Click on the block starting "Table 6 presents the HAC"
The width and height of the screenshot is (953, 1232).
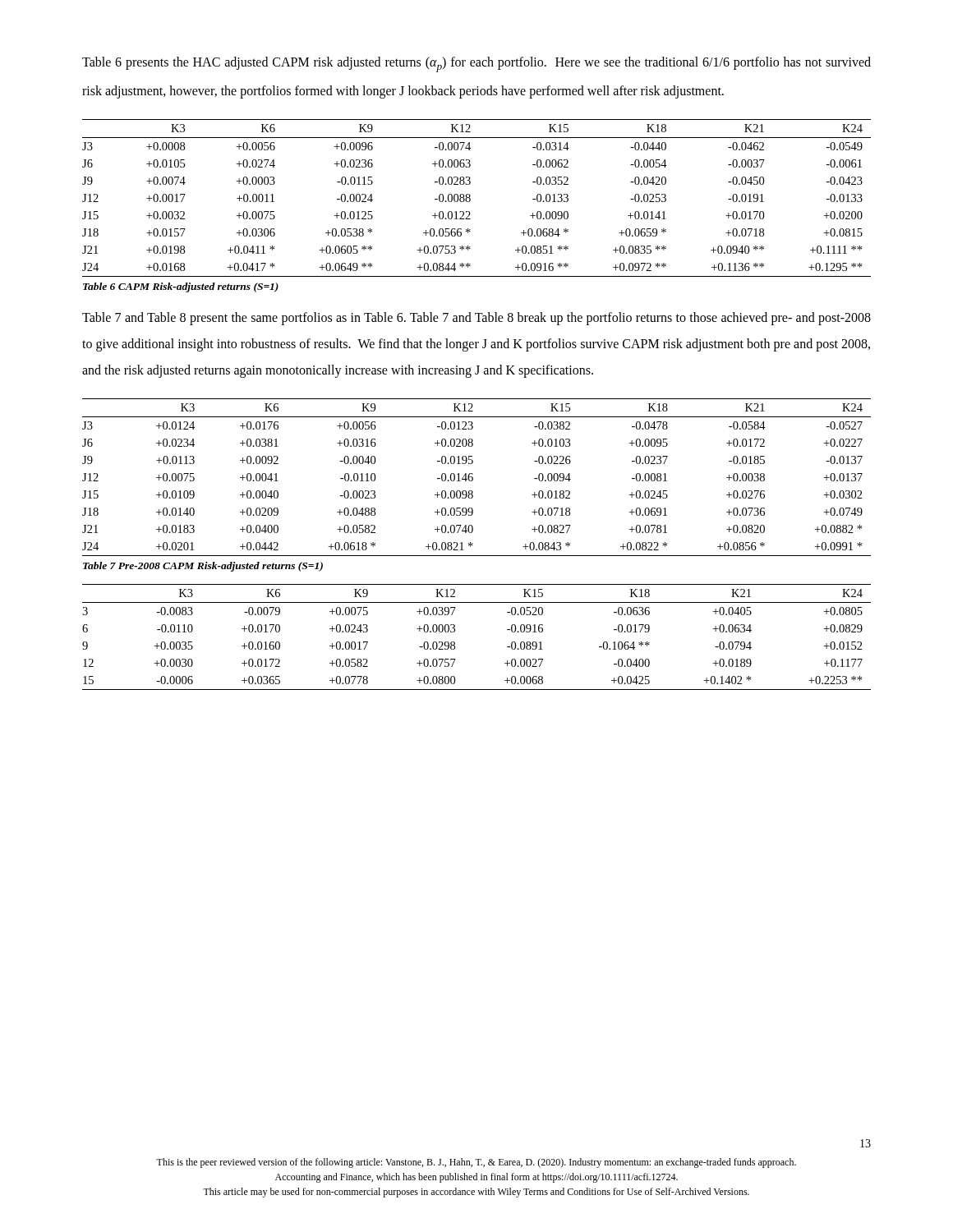[x=476, y=76]
